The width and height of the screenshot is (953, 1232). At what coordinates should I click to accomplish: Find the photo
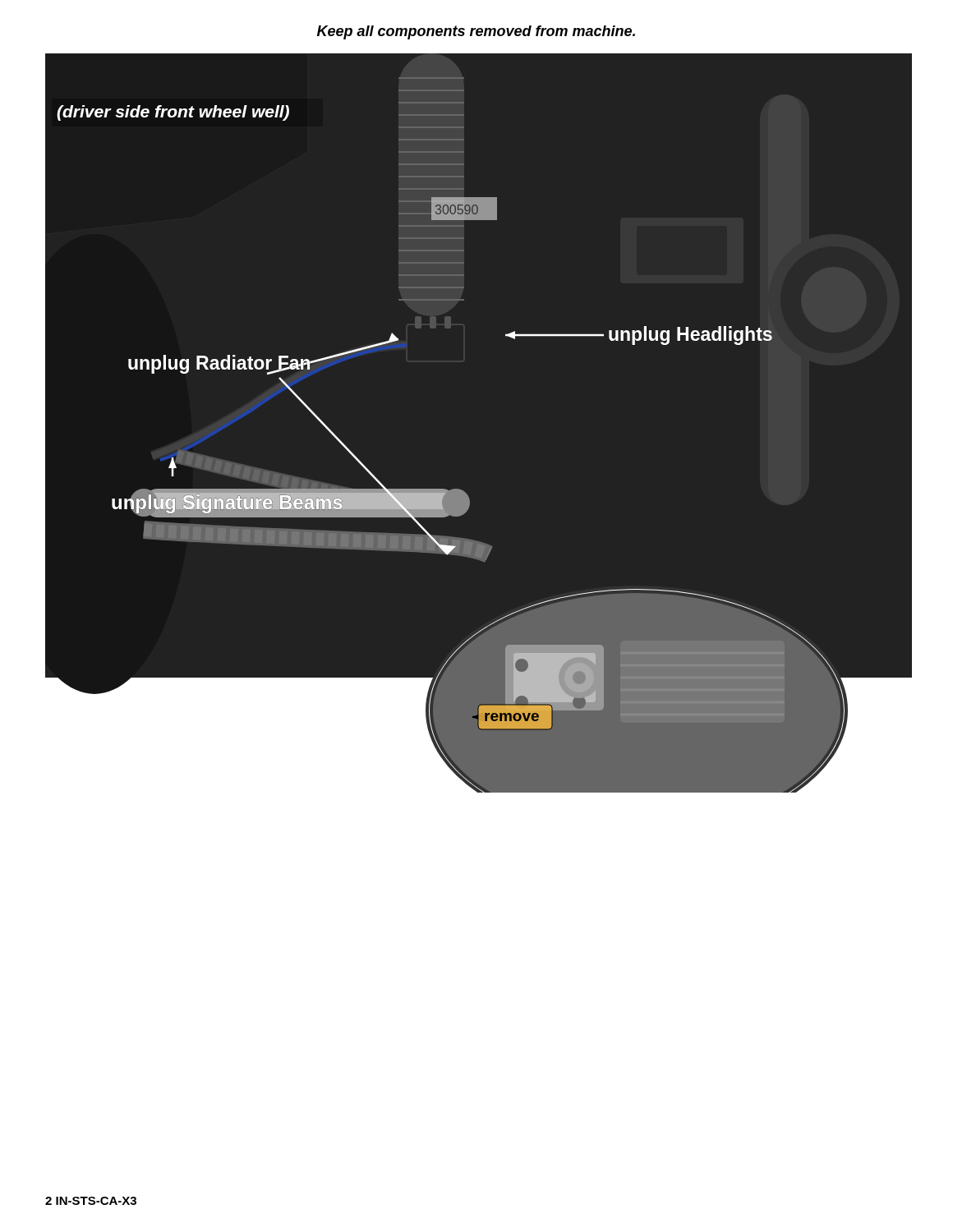click(x=479, y=423)
